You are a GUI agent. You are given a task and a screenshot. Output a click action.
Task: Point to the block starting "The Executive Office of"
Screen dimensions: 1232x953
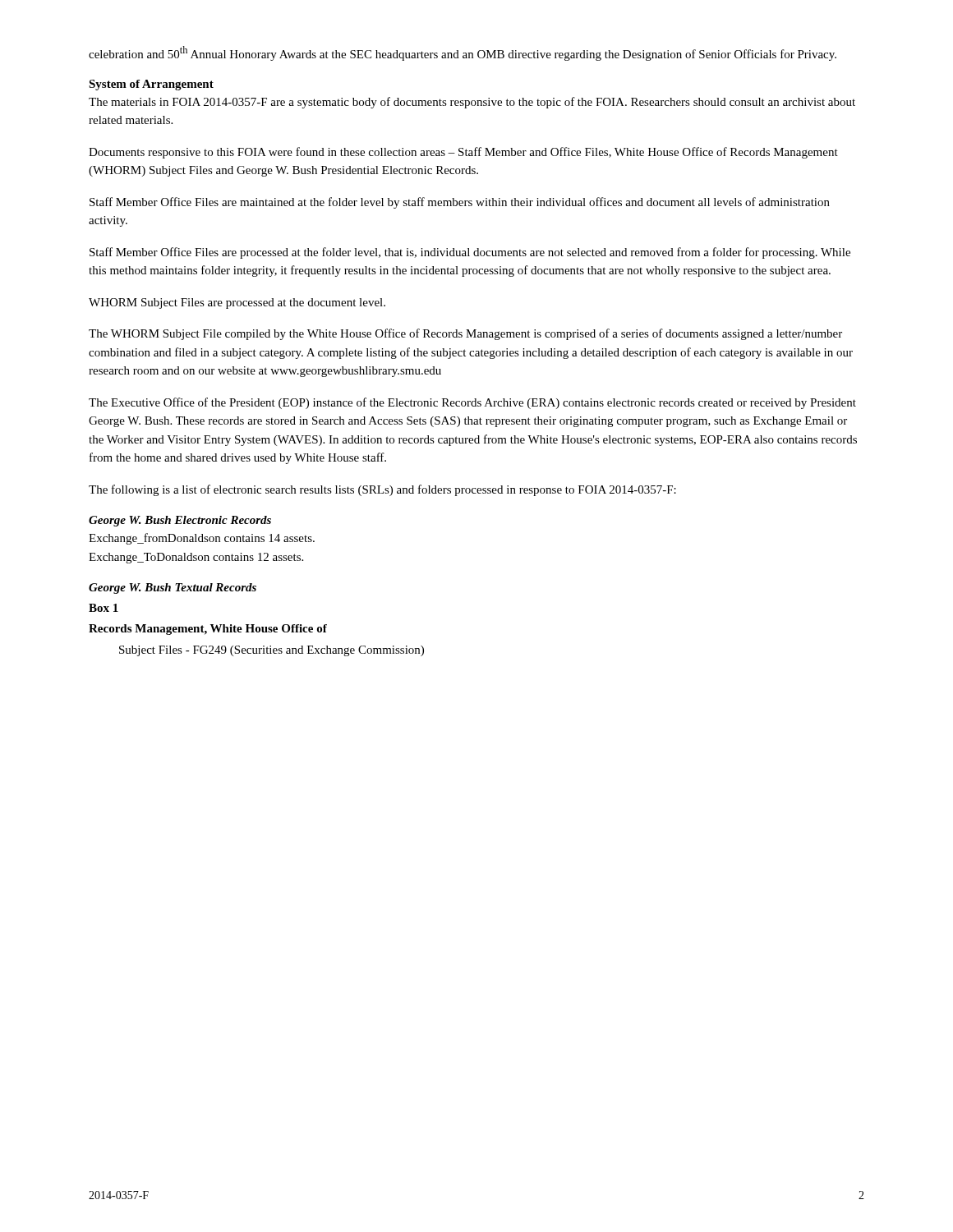pyautogui.click(x=473, y=430)
